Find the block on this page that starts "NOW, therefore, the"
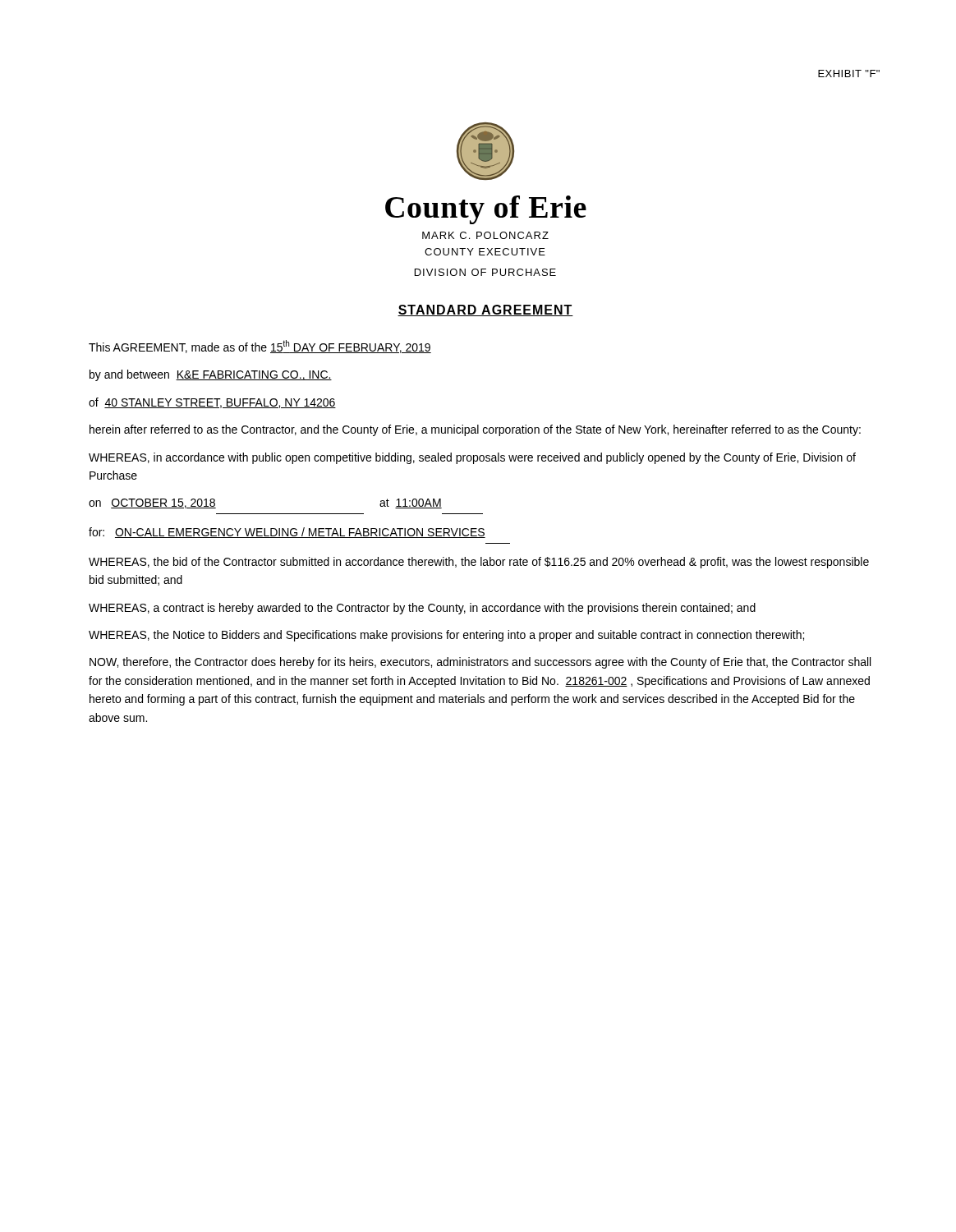The image size is (956, 1232). click(480, 690)
